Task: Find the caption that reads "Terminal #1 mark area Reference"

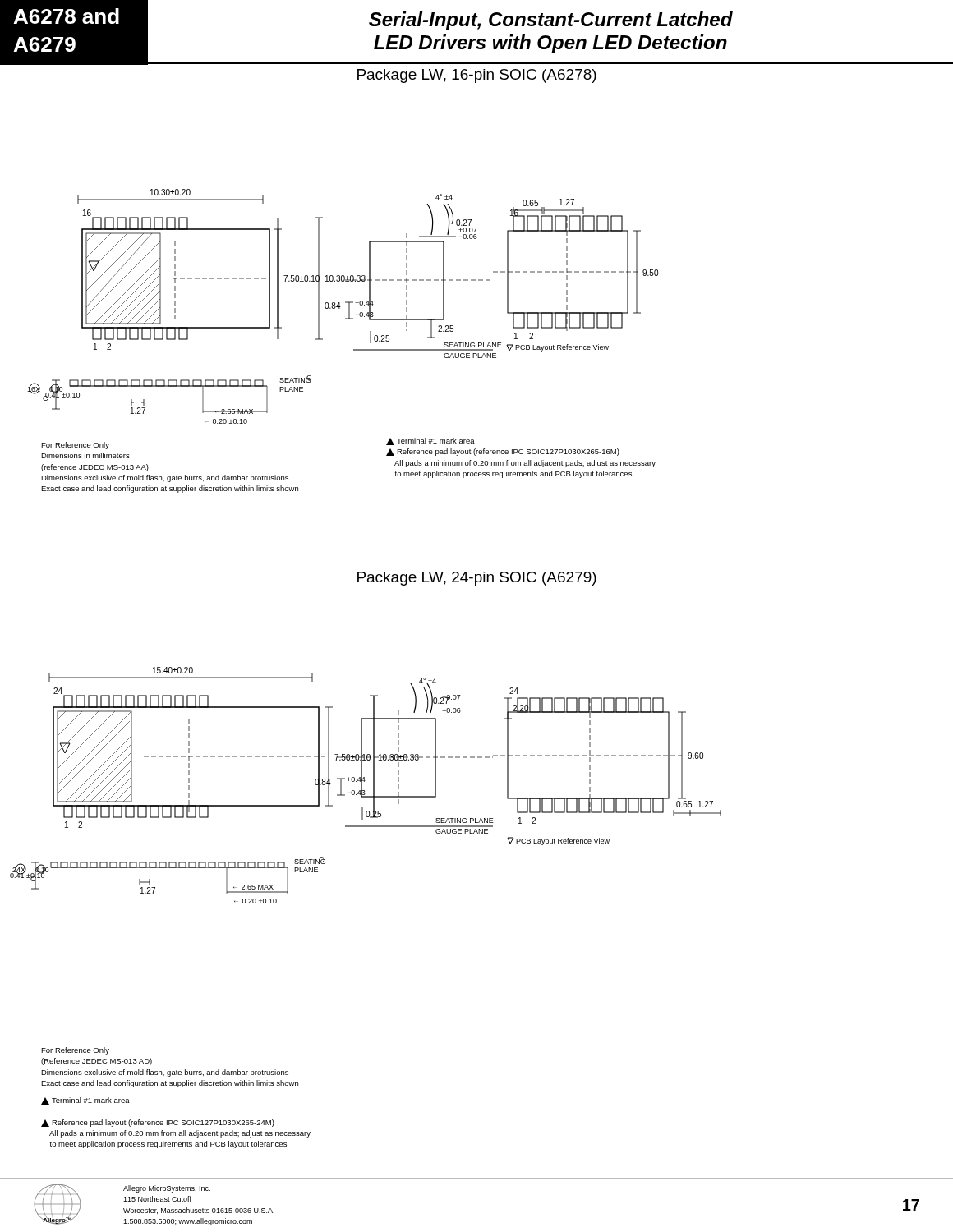Action: pyautogui.click(x=592, y=457)
